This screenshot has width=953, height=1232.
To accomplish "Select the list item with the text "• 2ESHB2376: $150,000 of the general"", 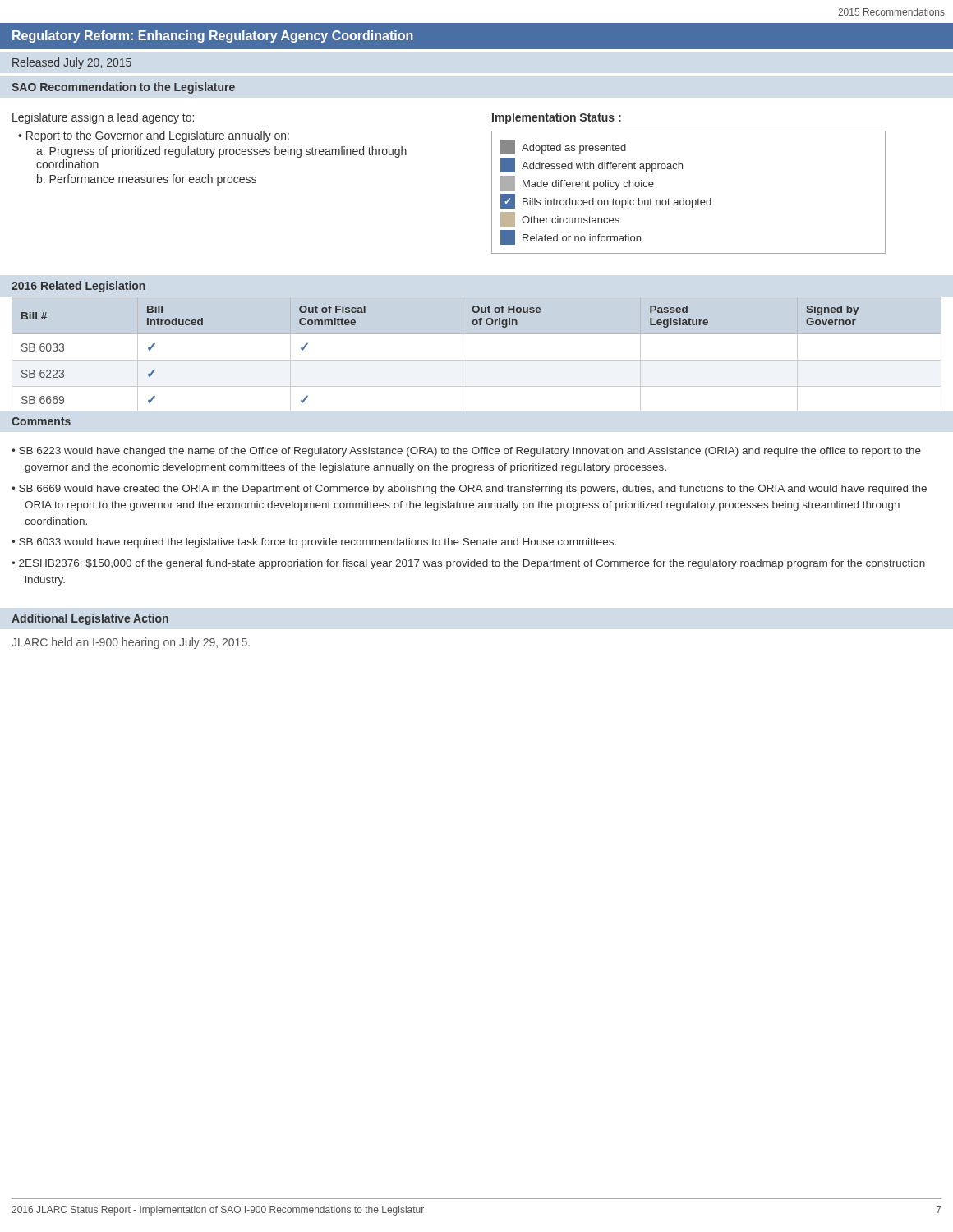I will [476, 571].
